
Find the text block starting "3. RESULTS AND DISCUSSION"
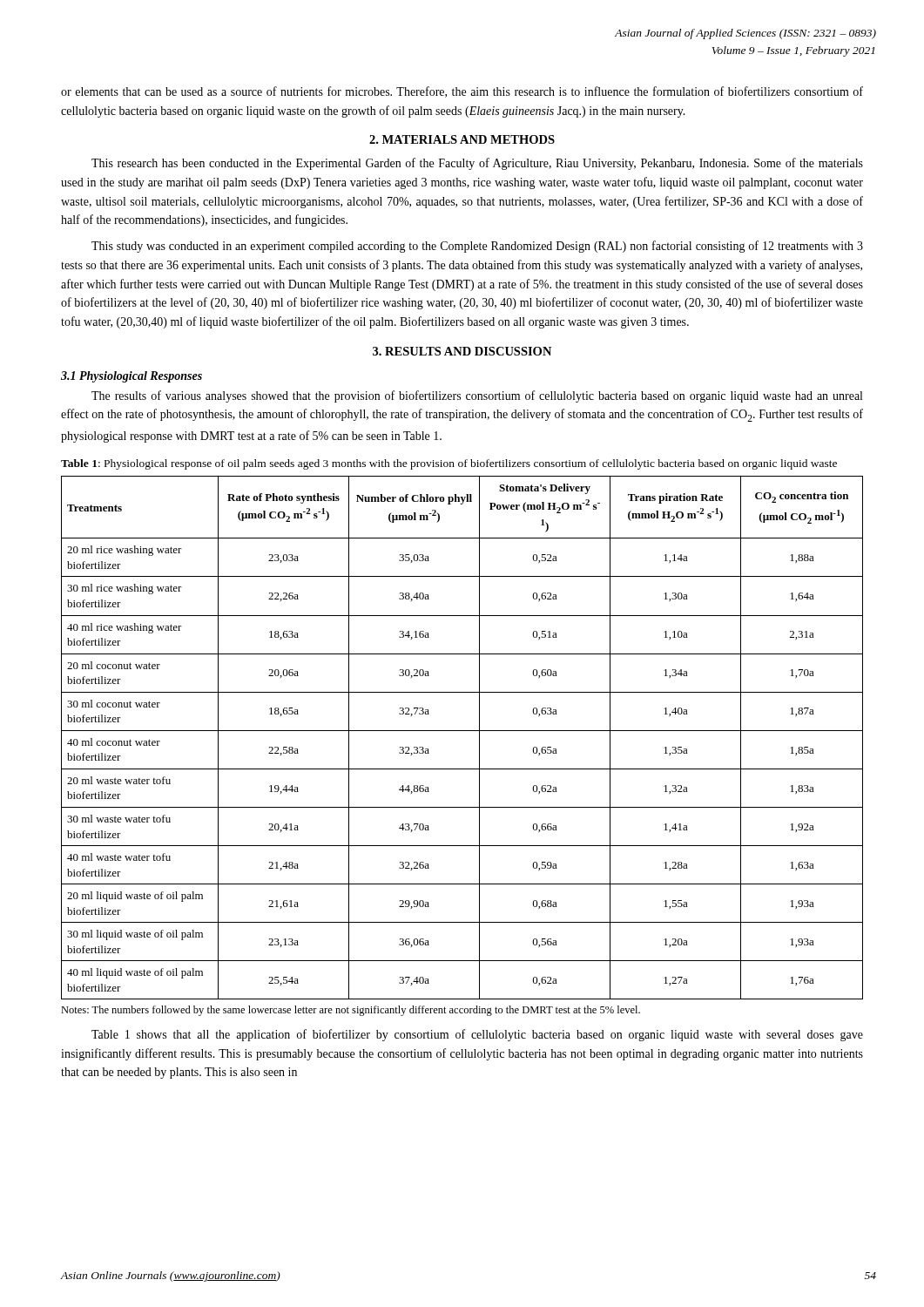462,351
